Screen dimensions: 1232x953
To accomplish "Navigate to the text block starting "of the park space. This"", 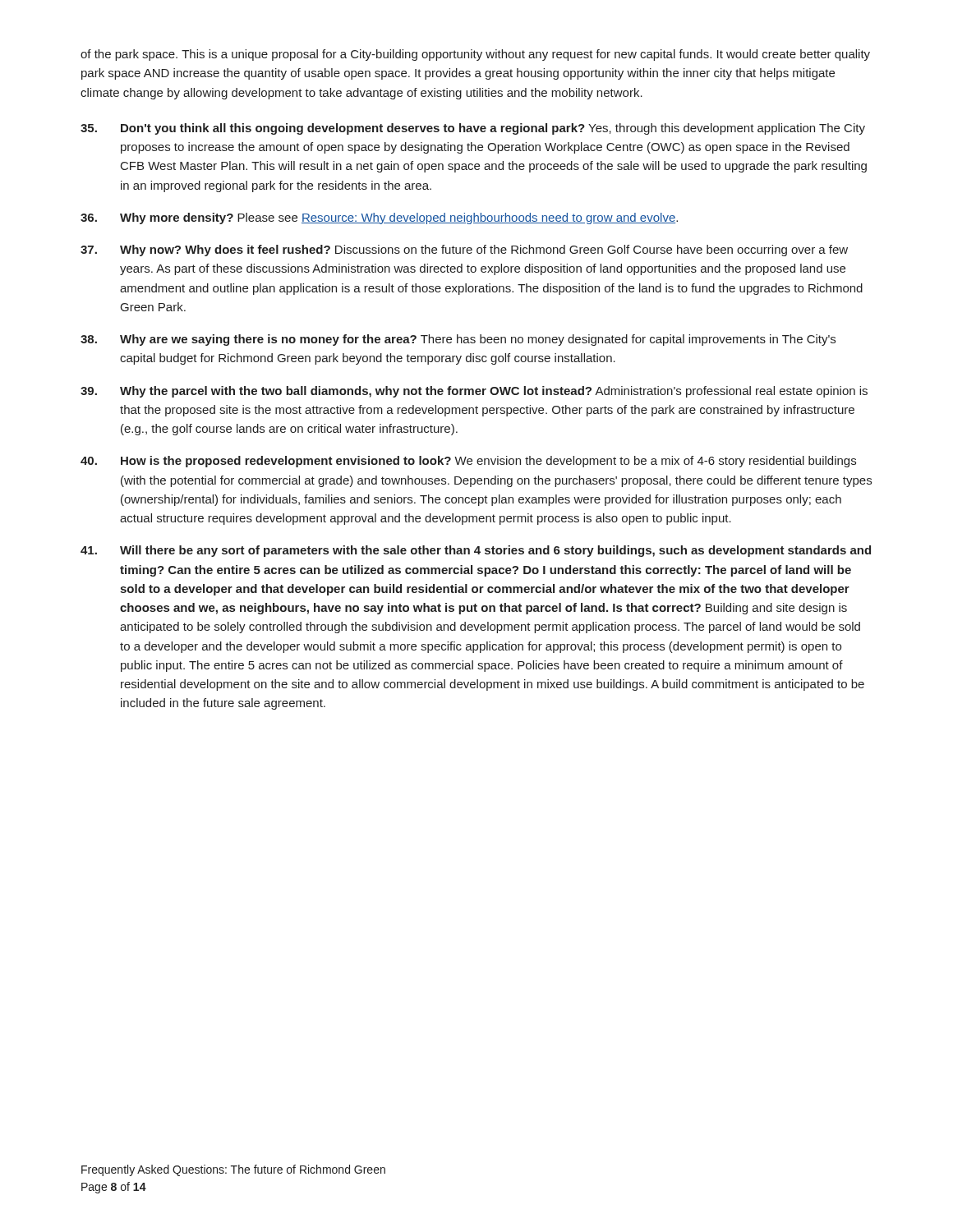I will (475, 73).
